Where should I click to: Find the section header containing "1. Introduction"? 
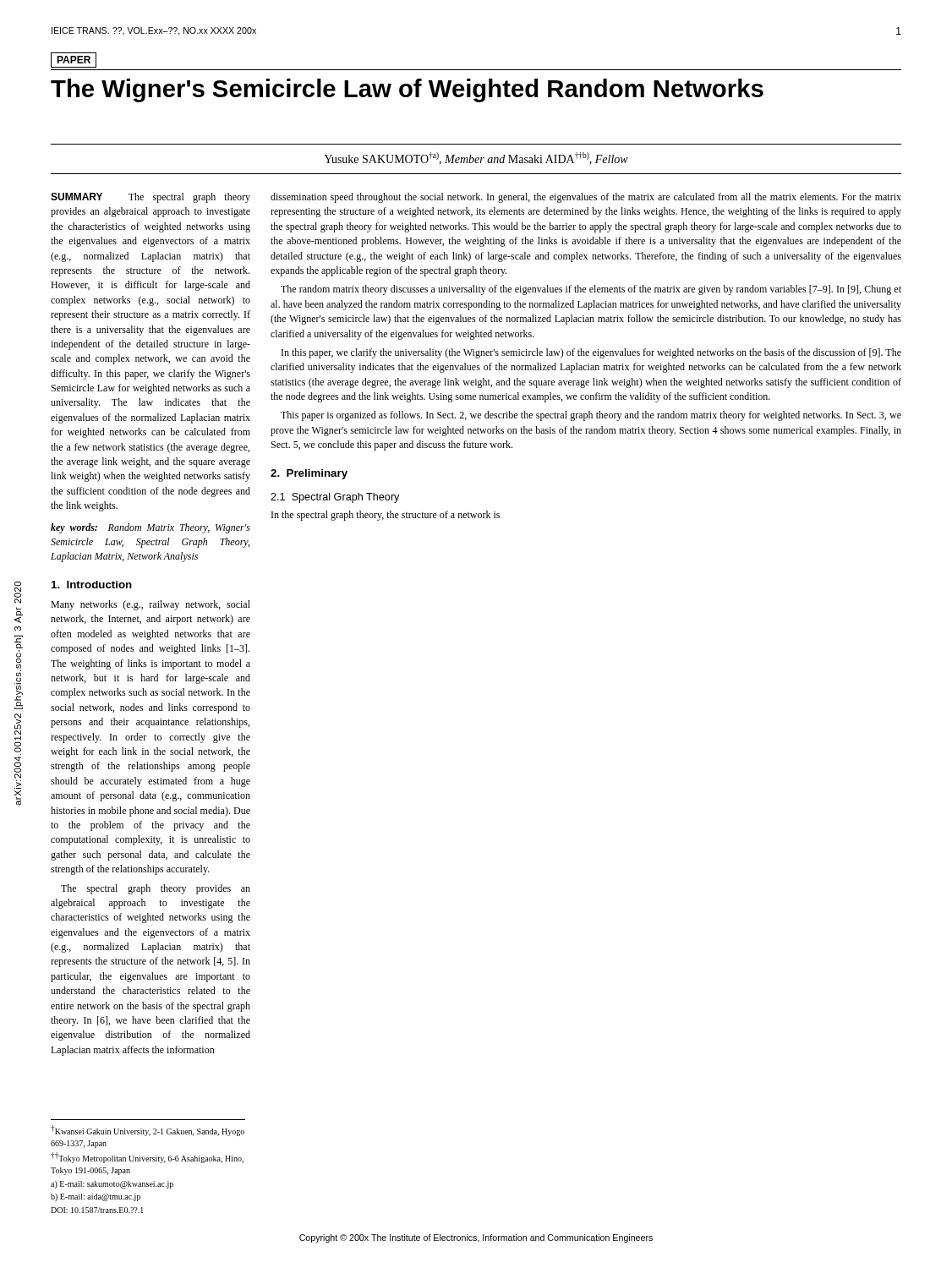click(91, 584)
